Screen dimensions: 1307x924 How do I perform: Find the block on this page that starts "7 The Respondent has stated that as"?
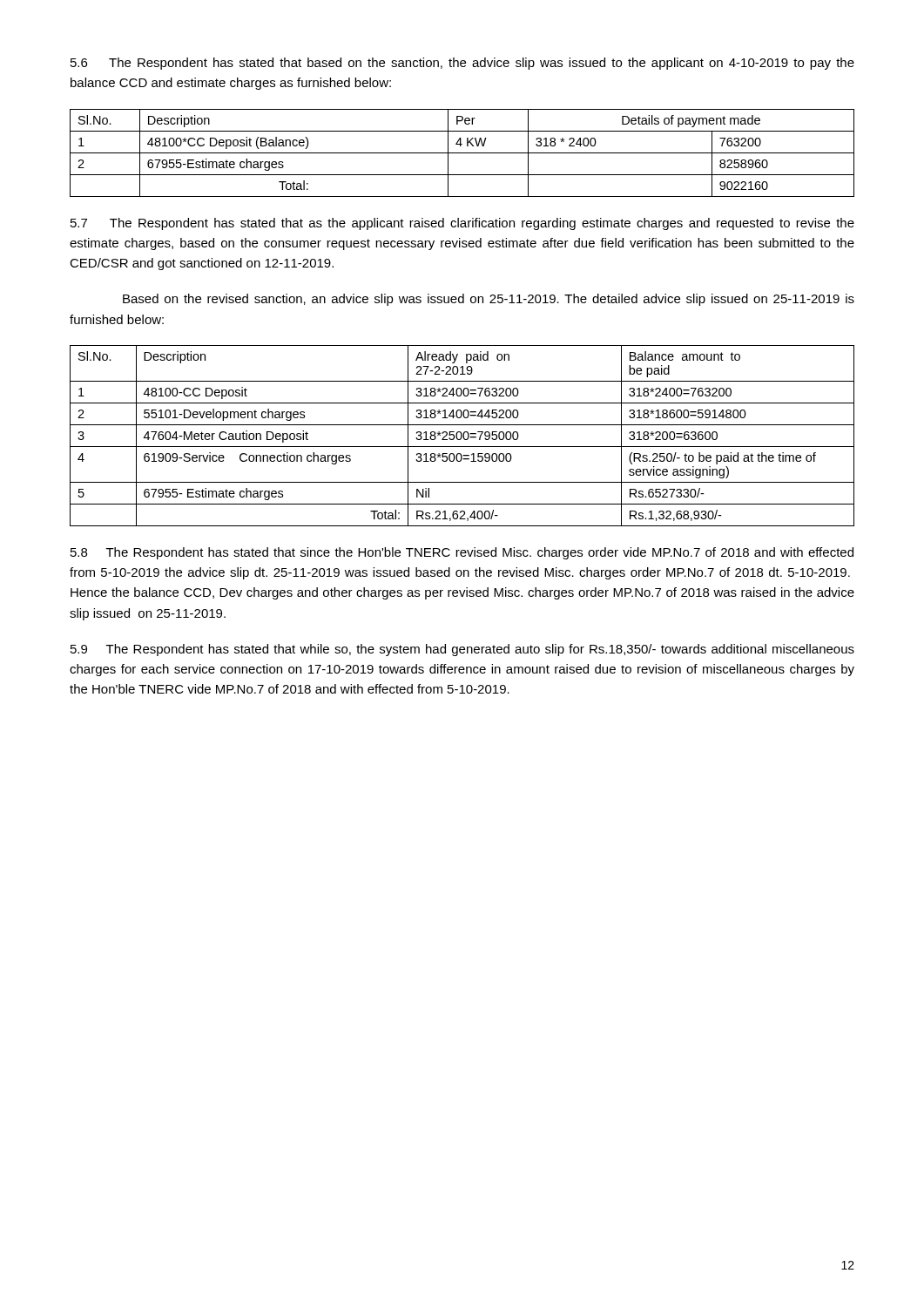point(462,242)
